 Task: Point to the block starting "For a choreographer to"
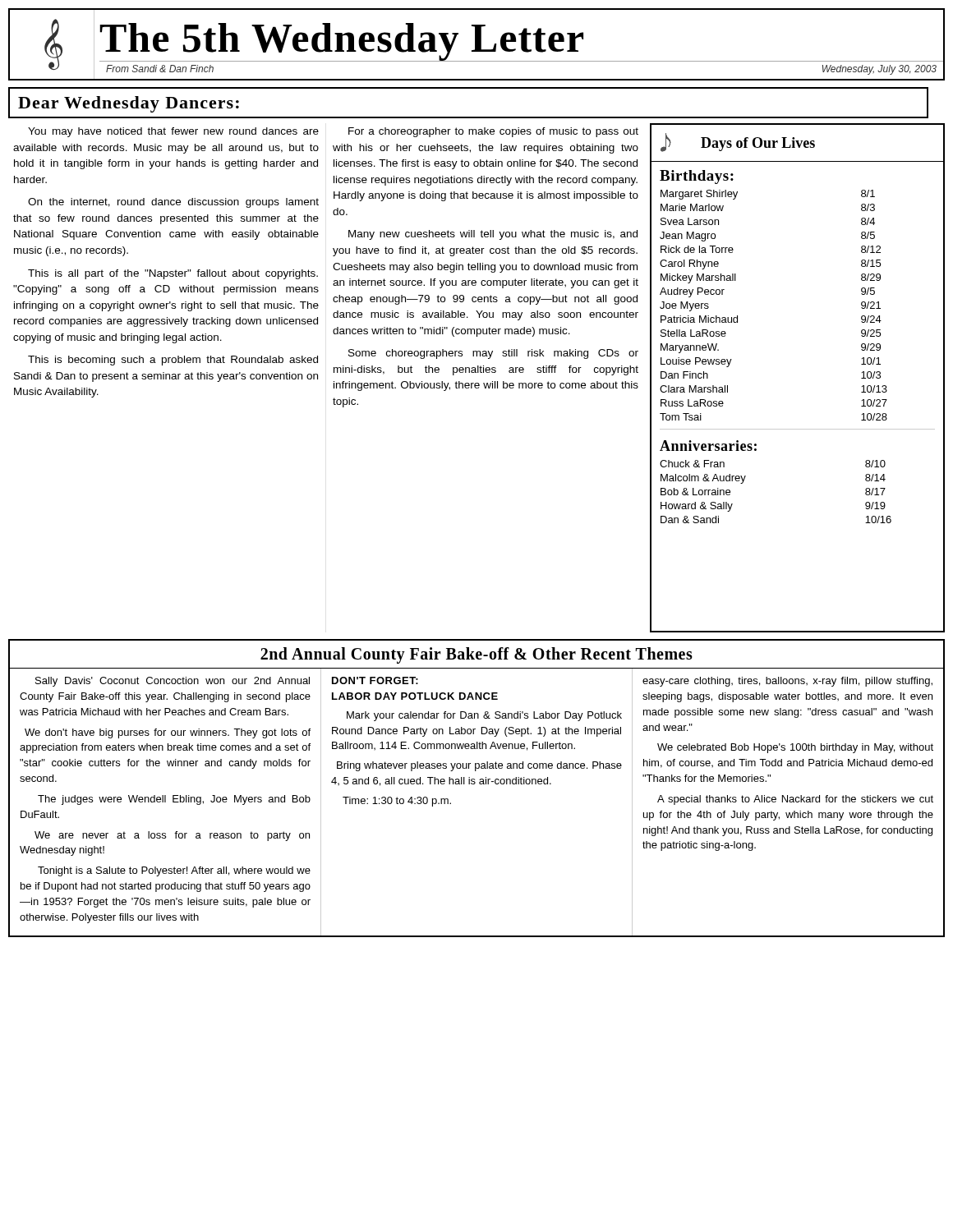tap(486, 266)
